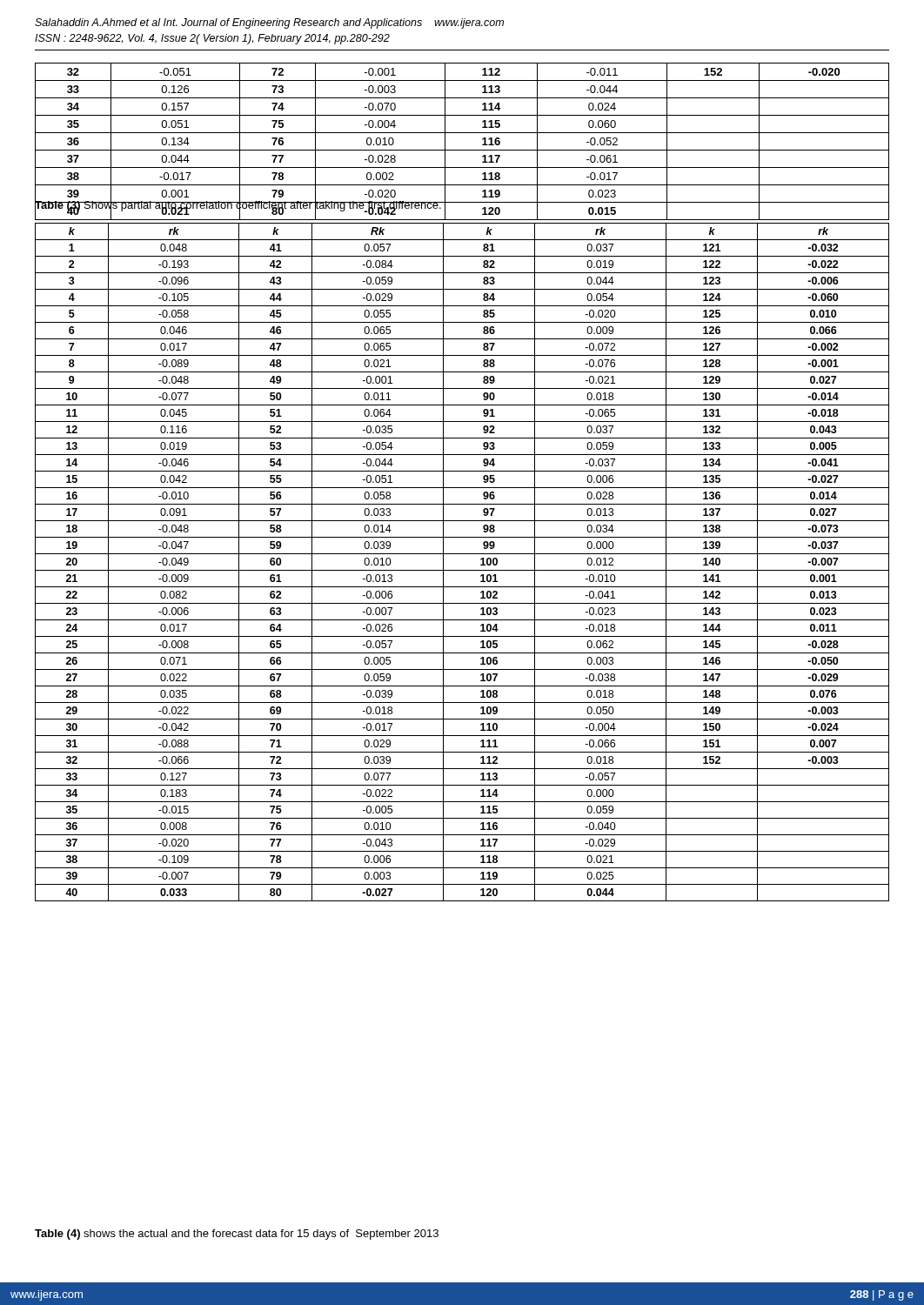Select the text block with the text "Table (4) shows"

pyautogui.click(x=237, y=1233)
